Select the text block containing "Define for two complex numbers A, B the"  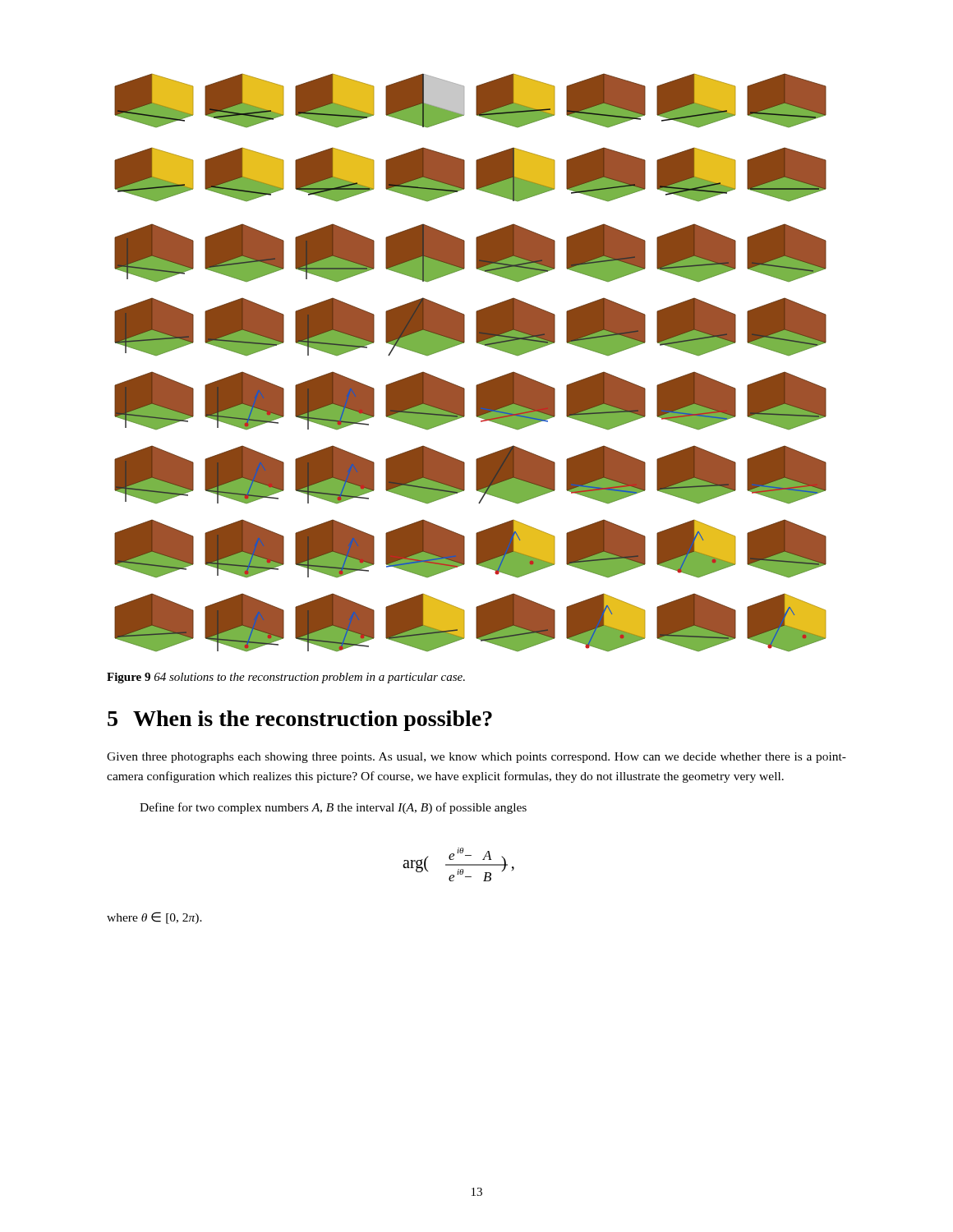tap(333, 807)
